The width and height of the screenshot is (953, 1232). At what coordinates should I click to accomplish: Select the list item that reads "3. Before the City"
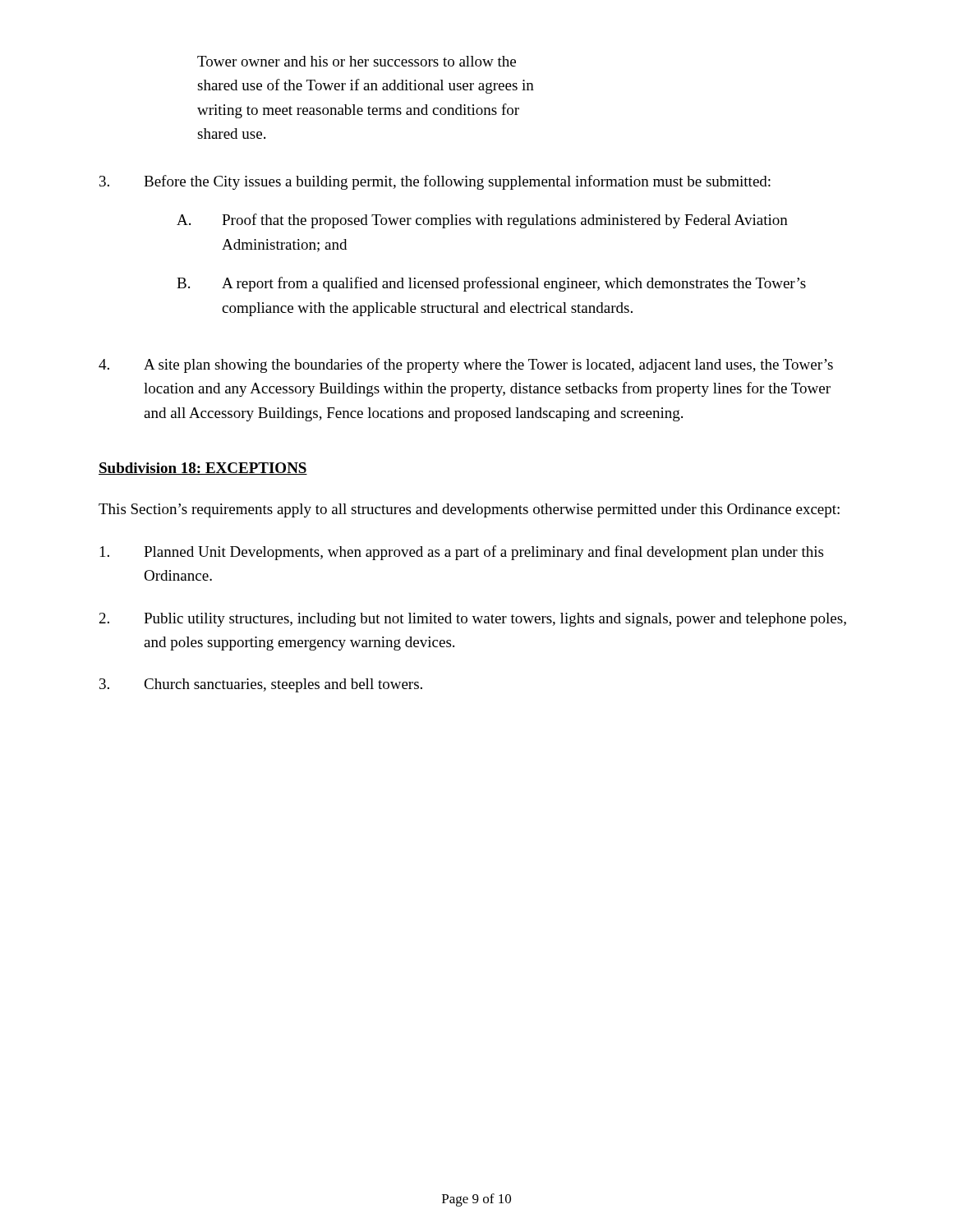click(435, 182)
